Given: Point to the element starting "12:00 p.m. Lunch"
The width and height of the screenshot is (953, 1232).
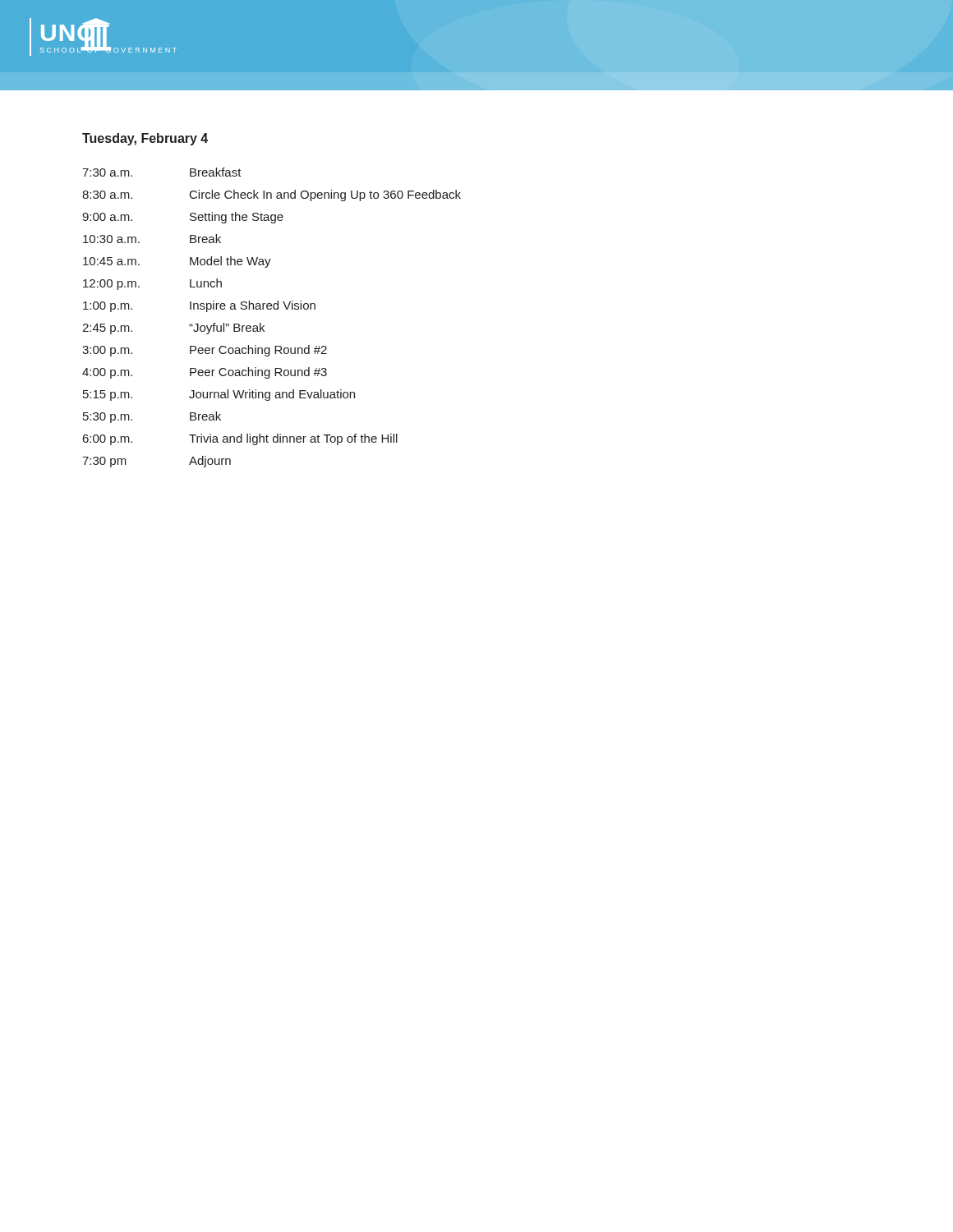Looking at the screenshot, I should click(111, 284).
